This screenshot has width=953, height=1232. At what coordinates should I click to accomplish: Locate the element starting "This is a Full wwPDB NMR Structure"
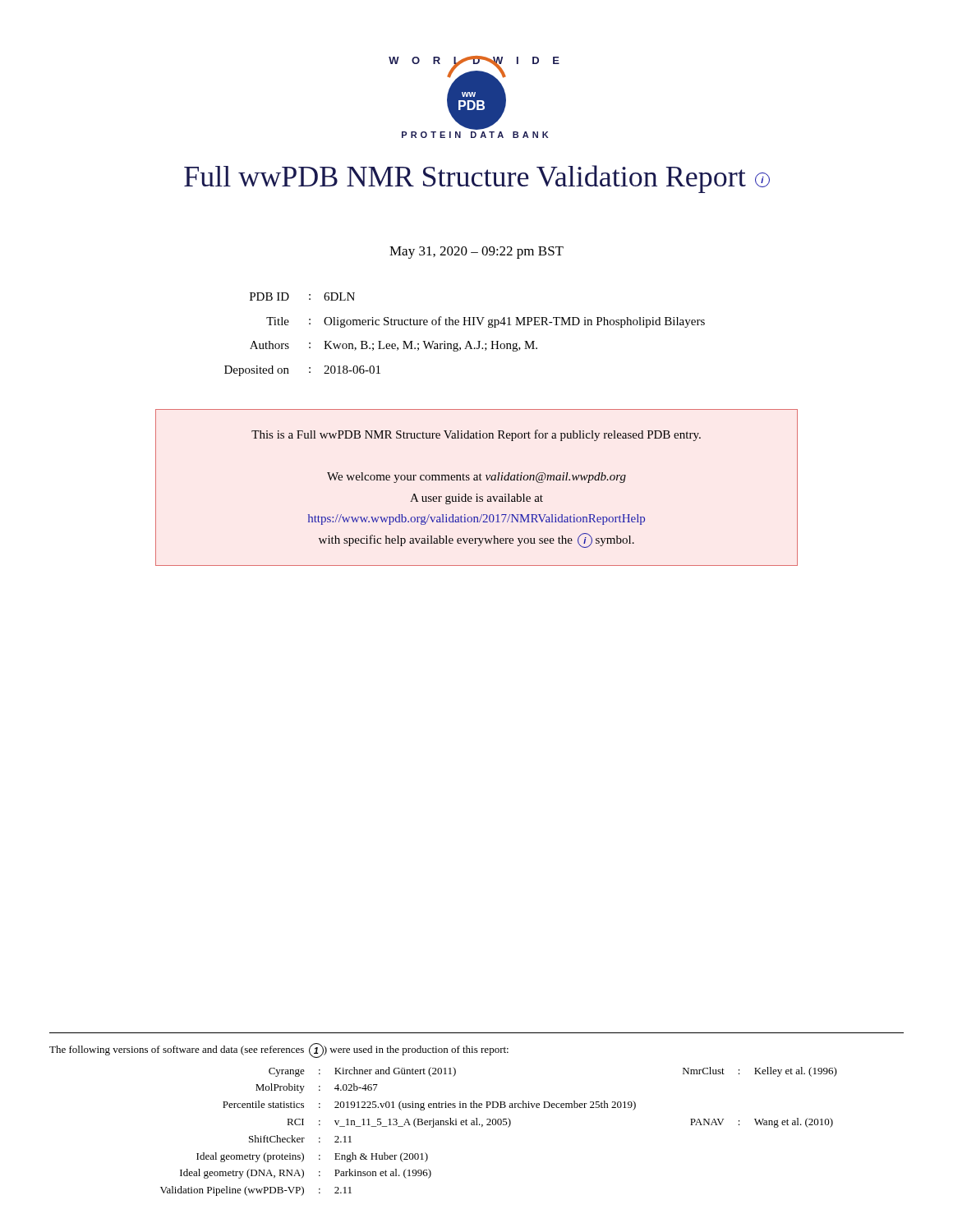point(476,488)
